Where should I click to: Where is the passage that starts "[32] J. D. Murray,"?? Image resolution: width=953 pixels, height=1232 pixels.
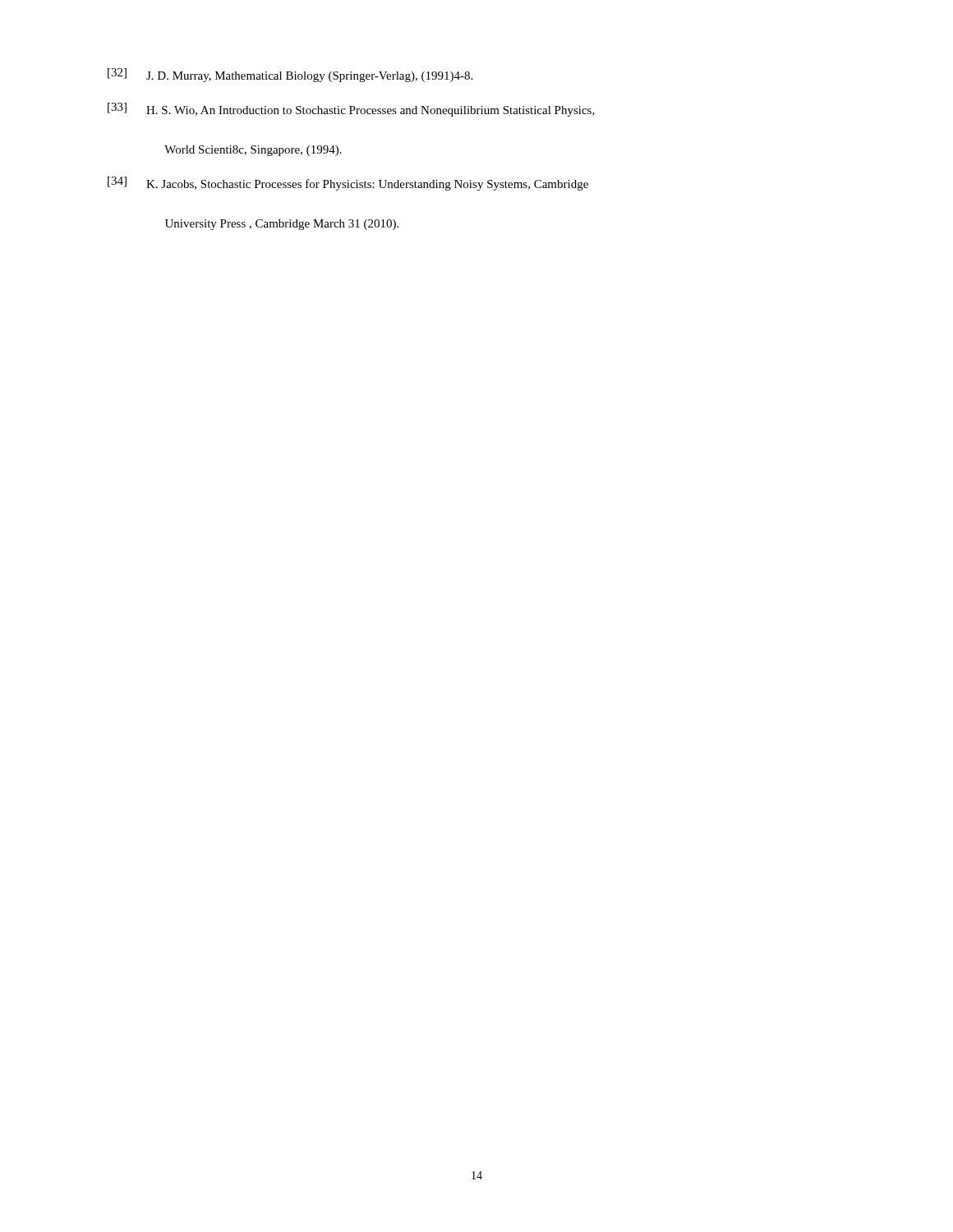coord(476,76)
